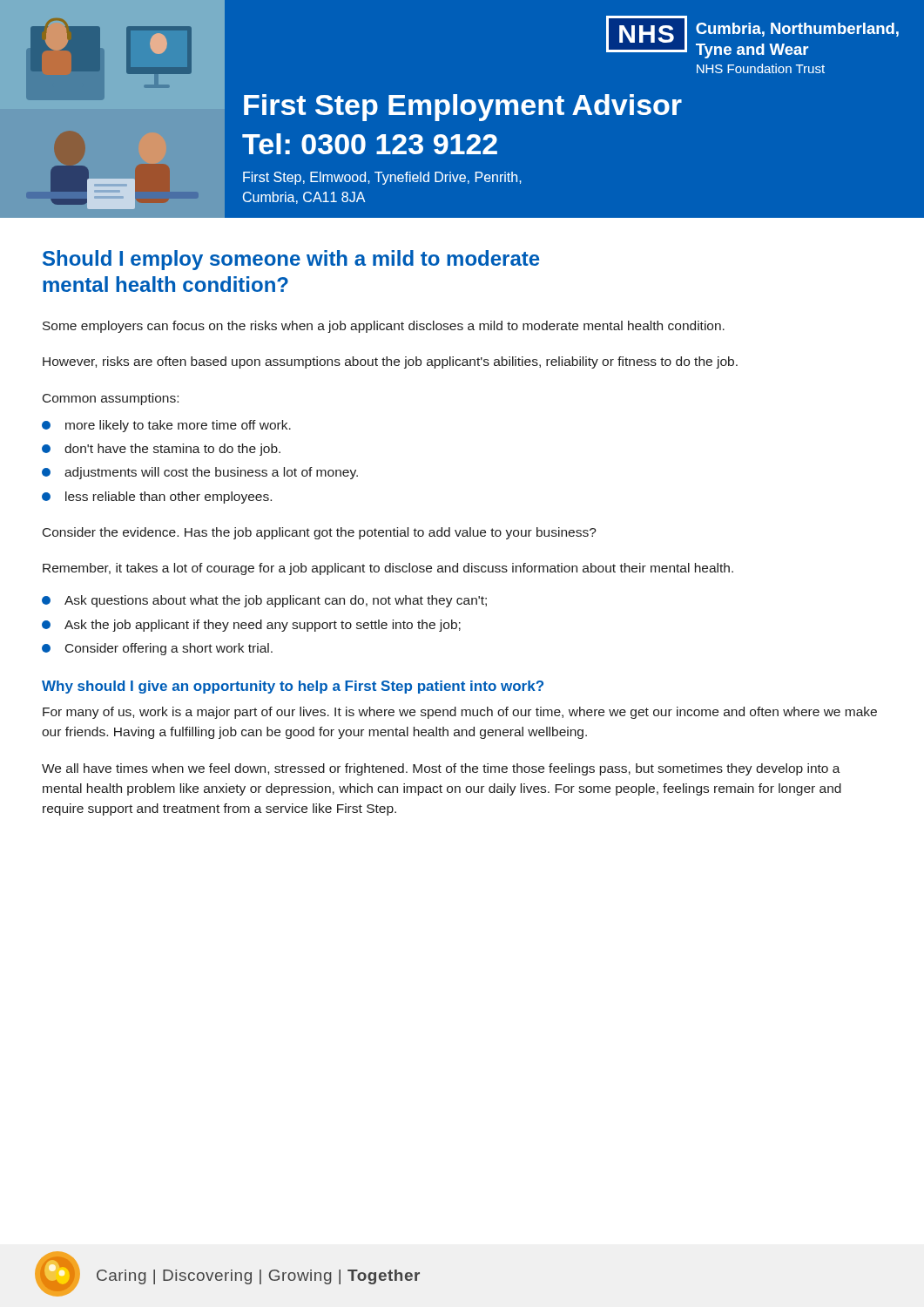Locate the text "Common assumptions:"
This screenshot has width=924, height=1307.
pyautogui.click(x=111, y=397)
